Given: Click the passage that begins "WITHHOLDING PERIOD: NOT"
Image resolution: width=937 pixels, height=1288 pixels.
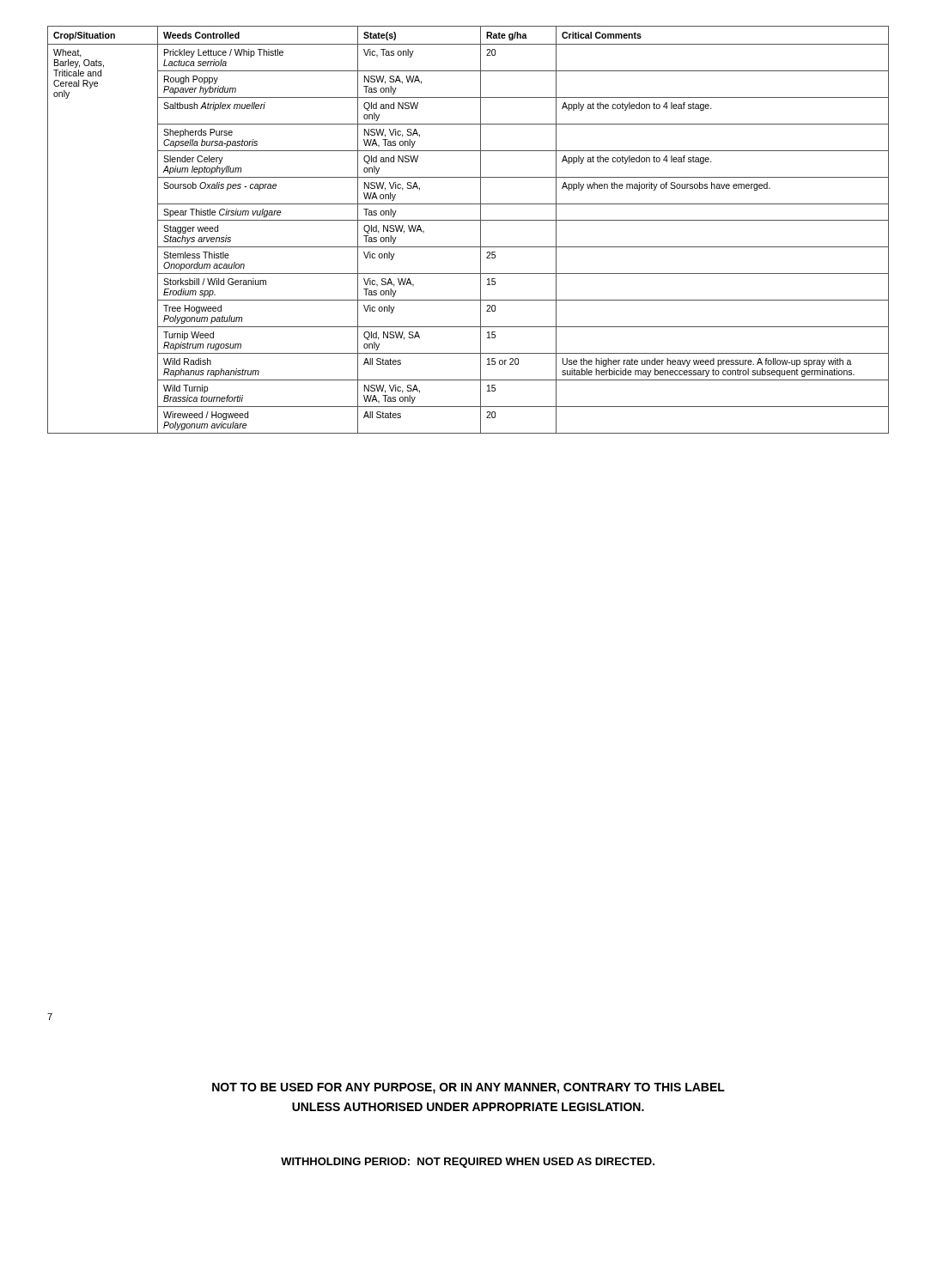Looking at the screenshot, I should click(x=468, y=1161).
